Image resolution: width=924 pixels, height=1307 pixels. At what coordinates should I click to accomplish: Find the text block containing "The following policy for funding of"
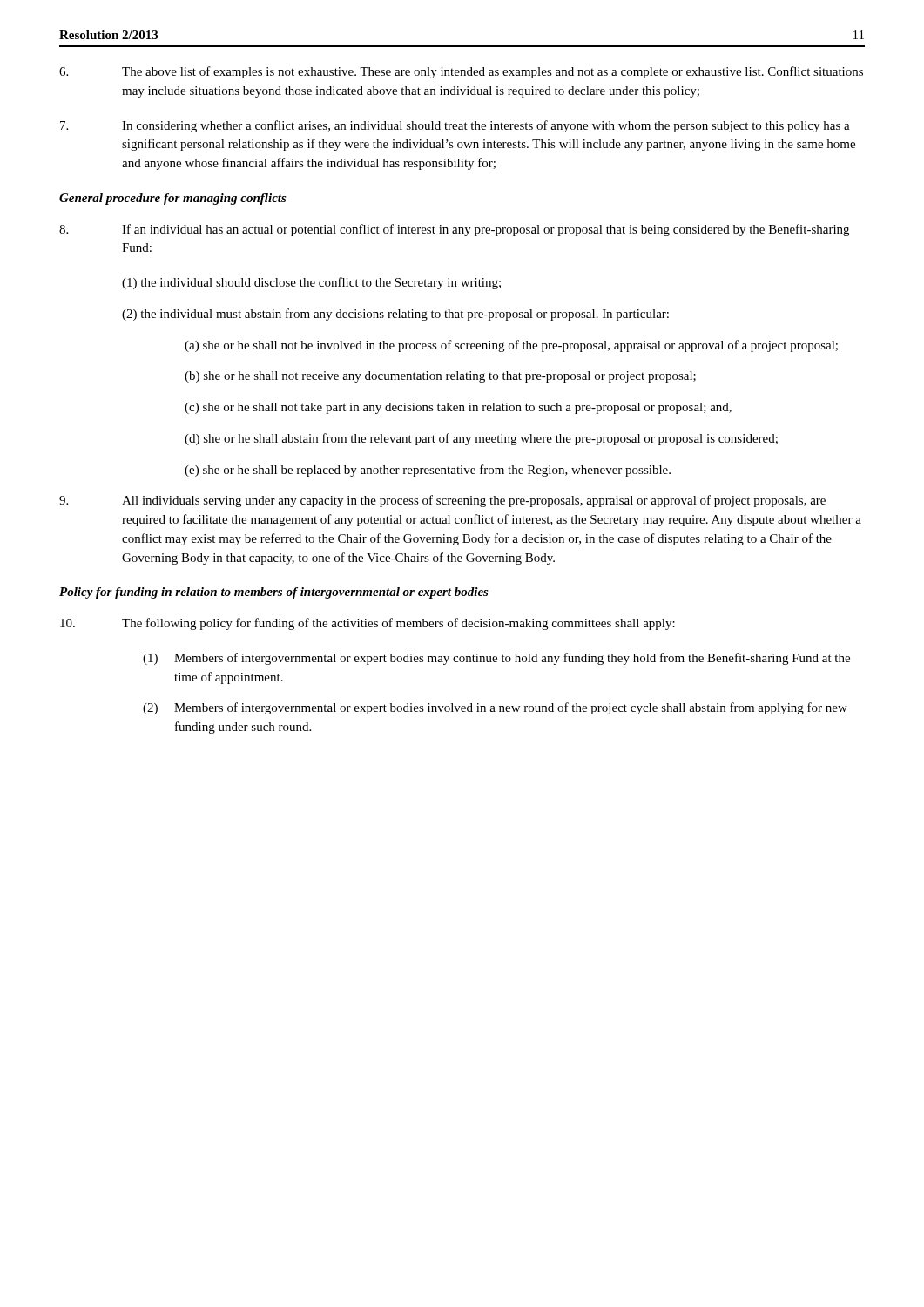point(462,624)
